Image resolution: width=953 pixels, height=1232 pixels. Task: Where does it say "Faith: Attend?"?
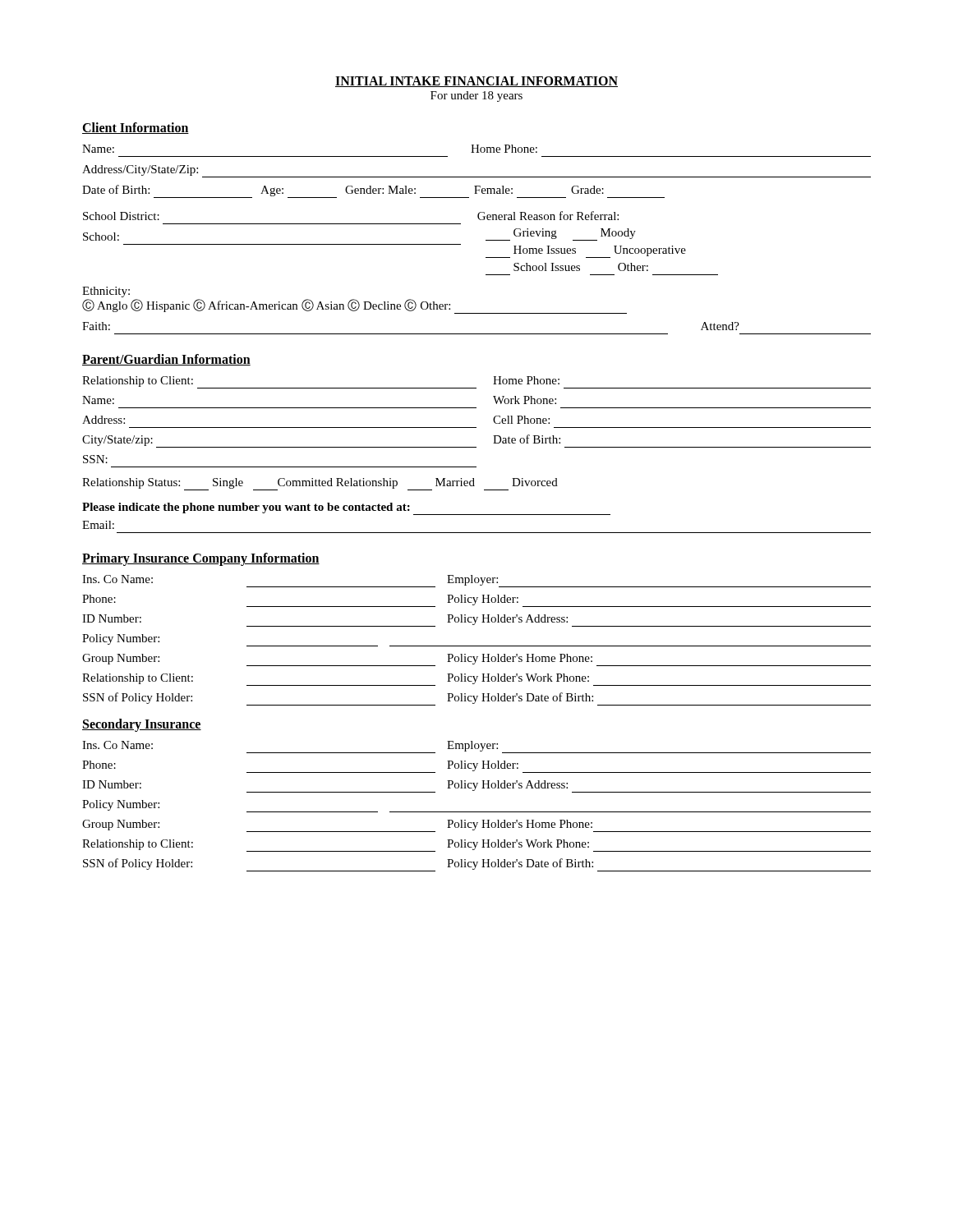coord(476,327)
